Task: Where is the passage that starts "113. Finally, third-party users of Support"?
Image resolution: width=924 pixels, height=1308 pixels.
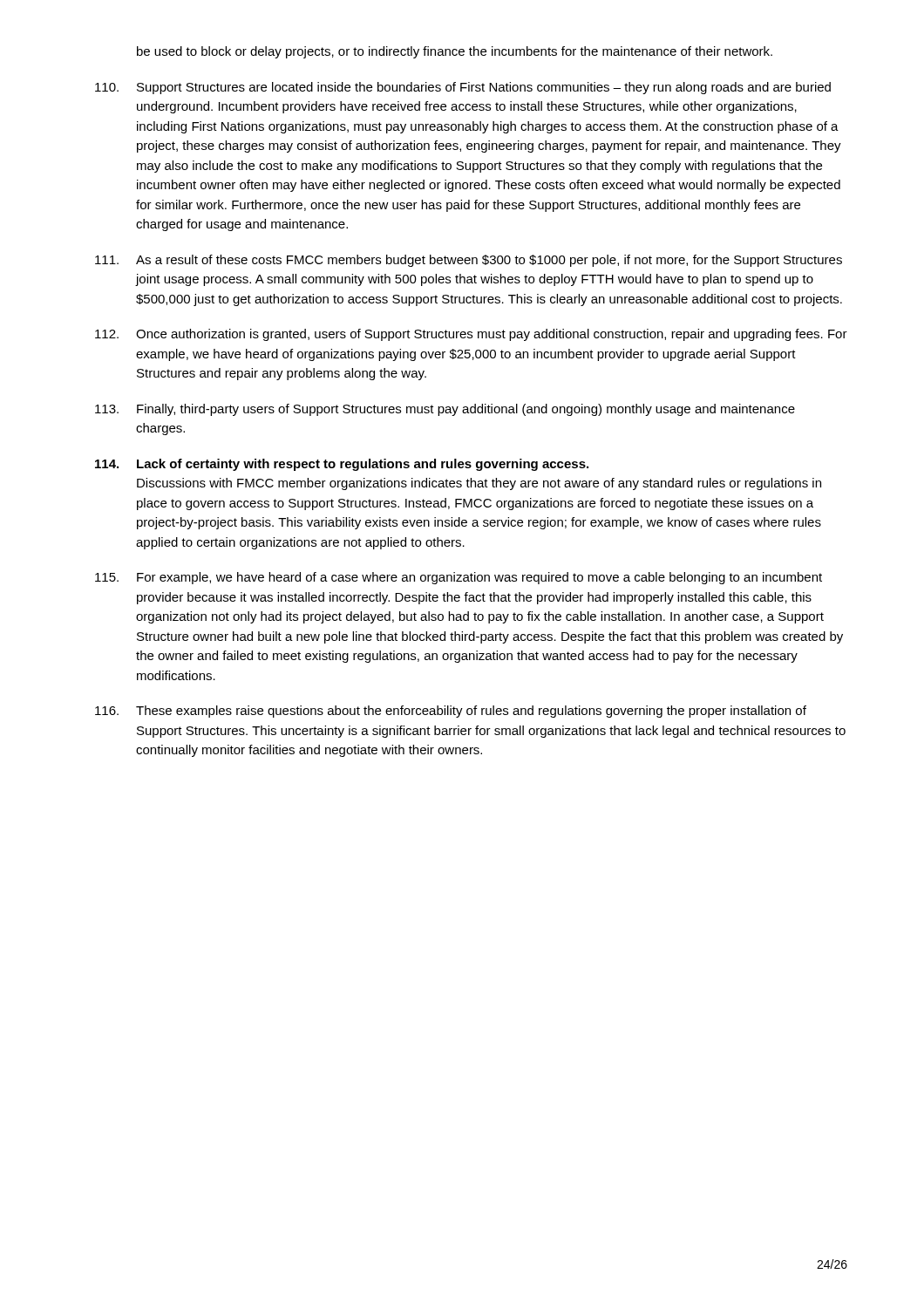Action: coord(471,419)
